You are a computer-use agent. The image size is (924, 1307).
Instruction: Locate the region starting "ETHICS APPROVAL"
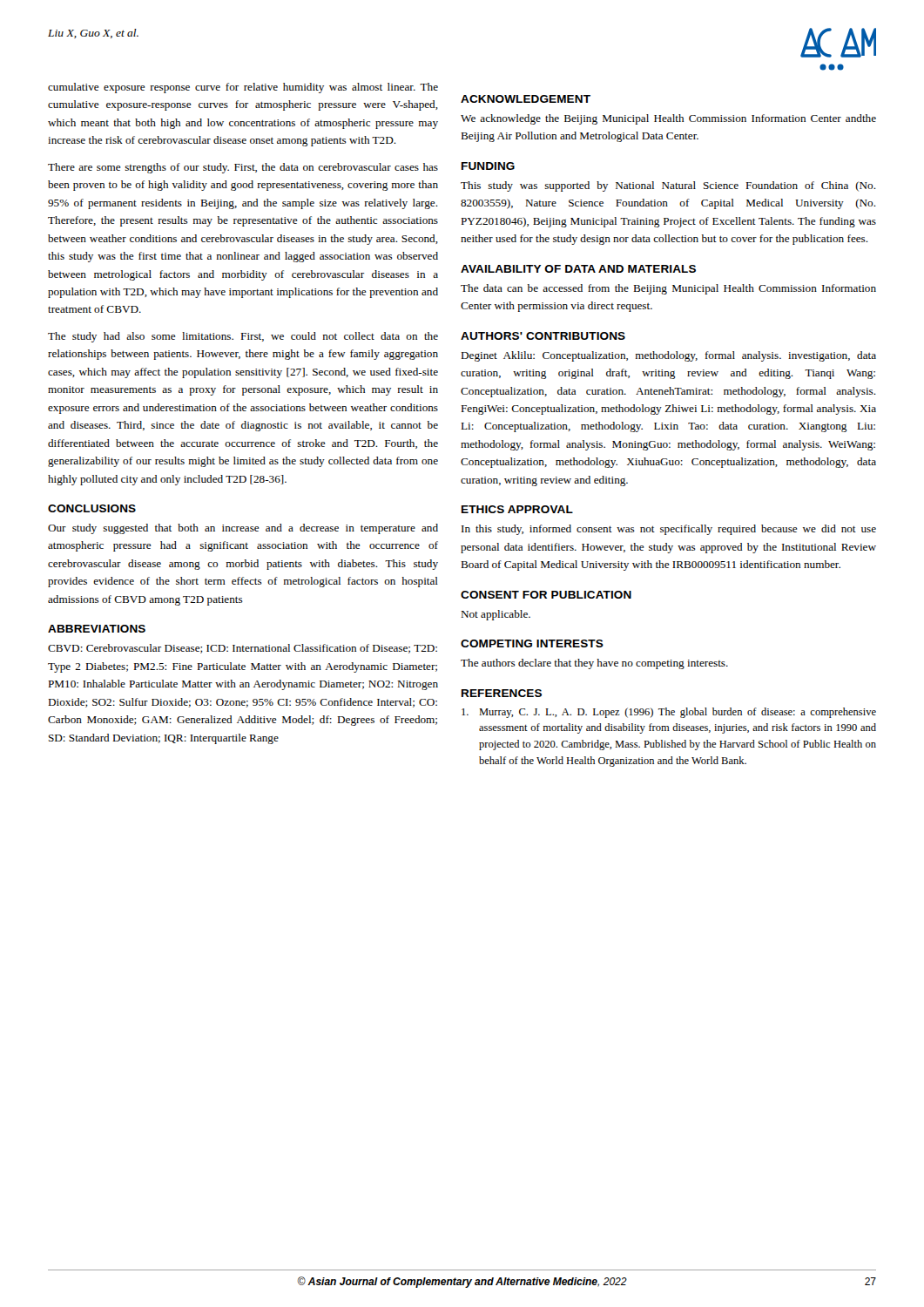(x=517, y=509)
